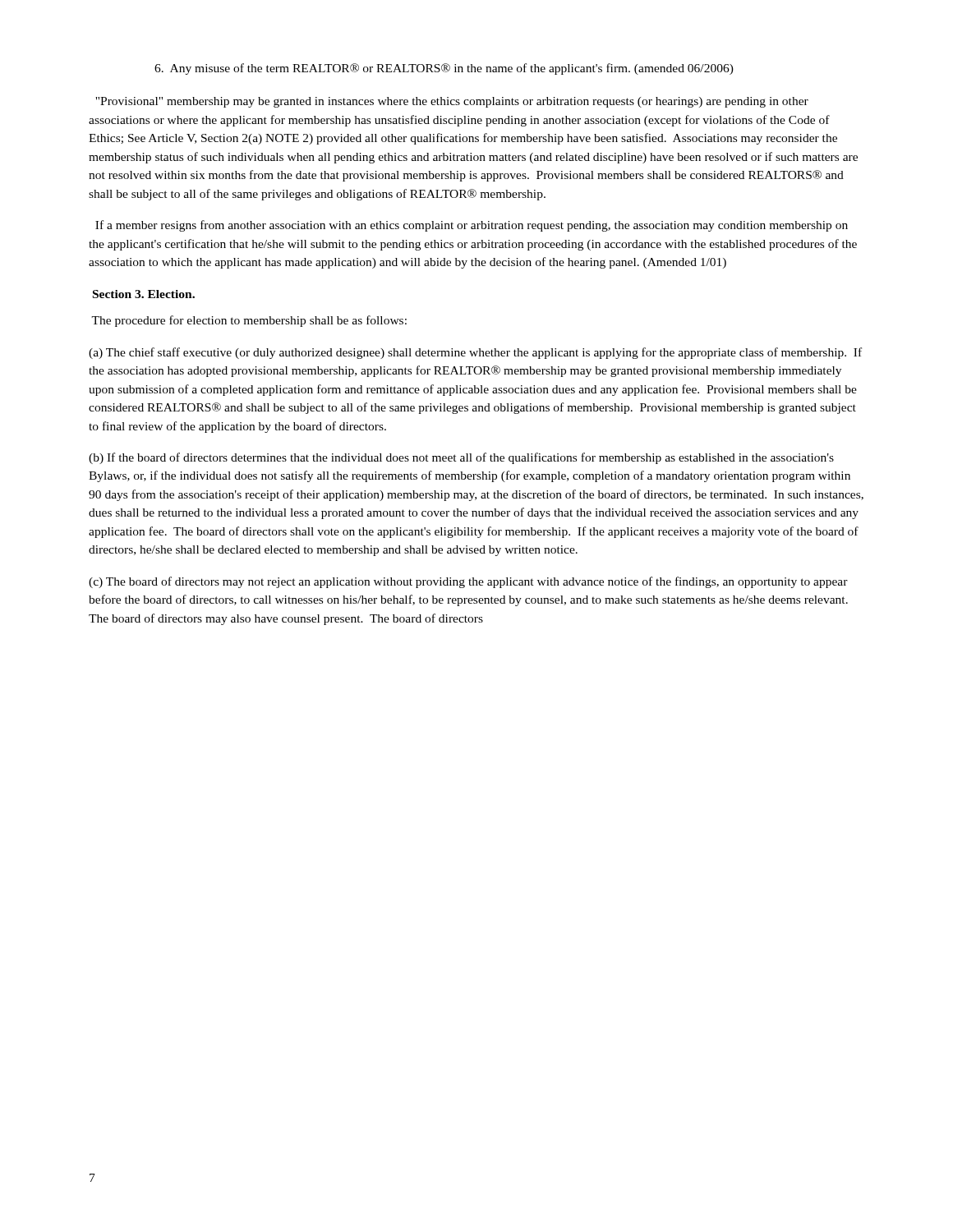The height and width of the screenshot is (1232, 953).
Task: Find the element starting "(c) The board of directors may"
Action: coord(470,599)
